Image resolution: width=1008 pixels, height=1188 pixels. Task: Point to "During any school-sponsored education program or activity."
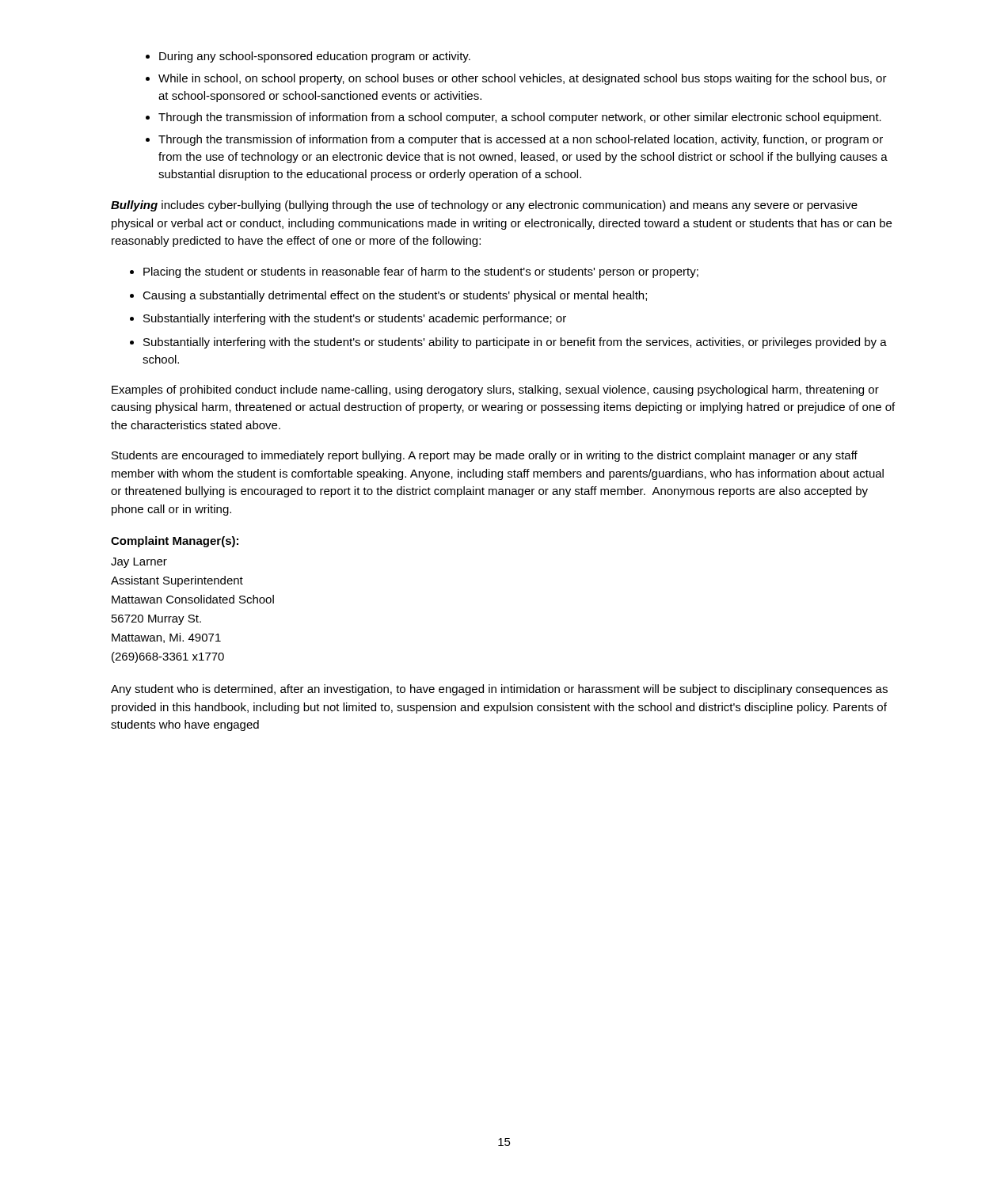[315, 56]
